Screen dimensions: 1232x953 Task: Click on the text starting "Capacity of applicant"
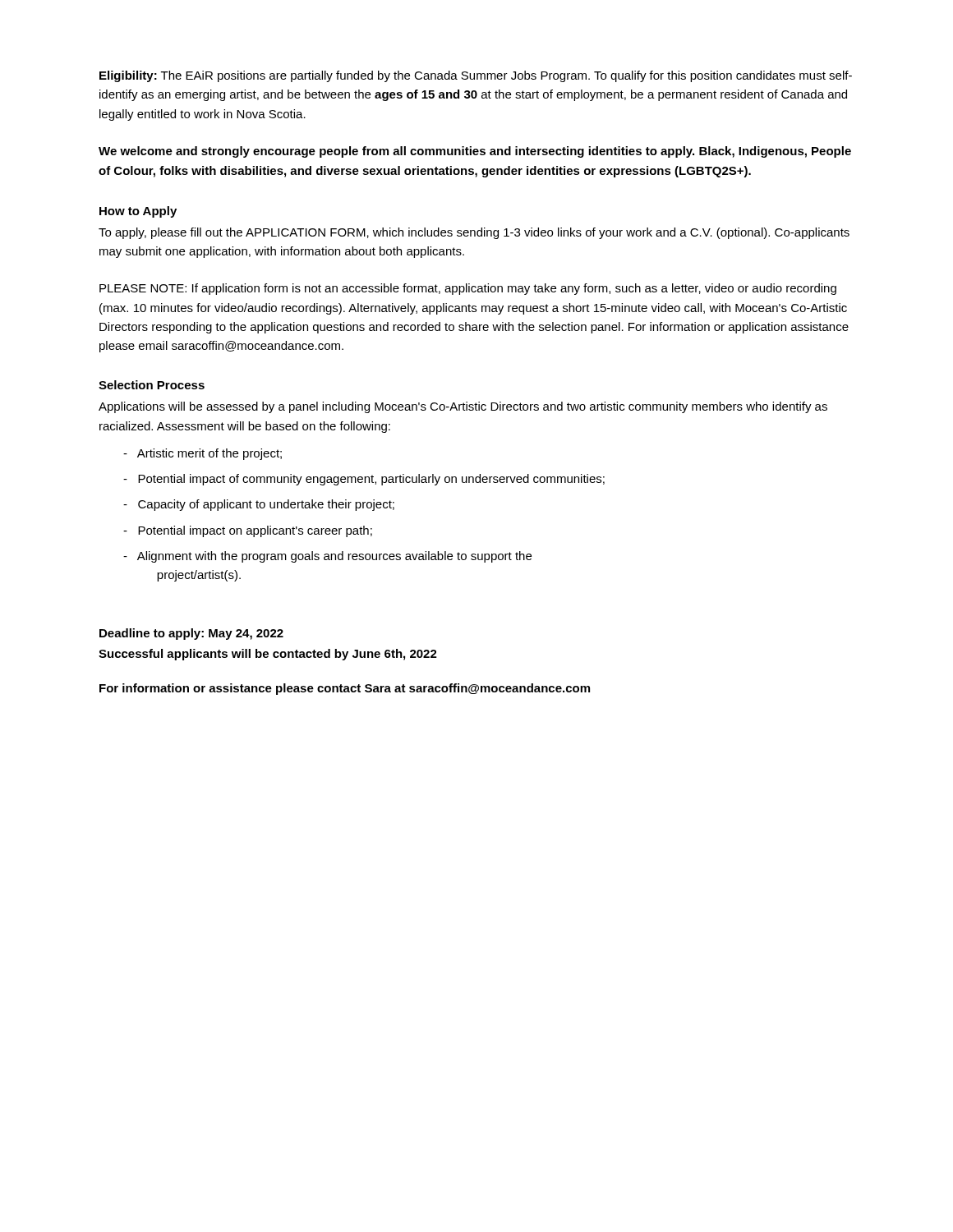tap(266, 504)
